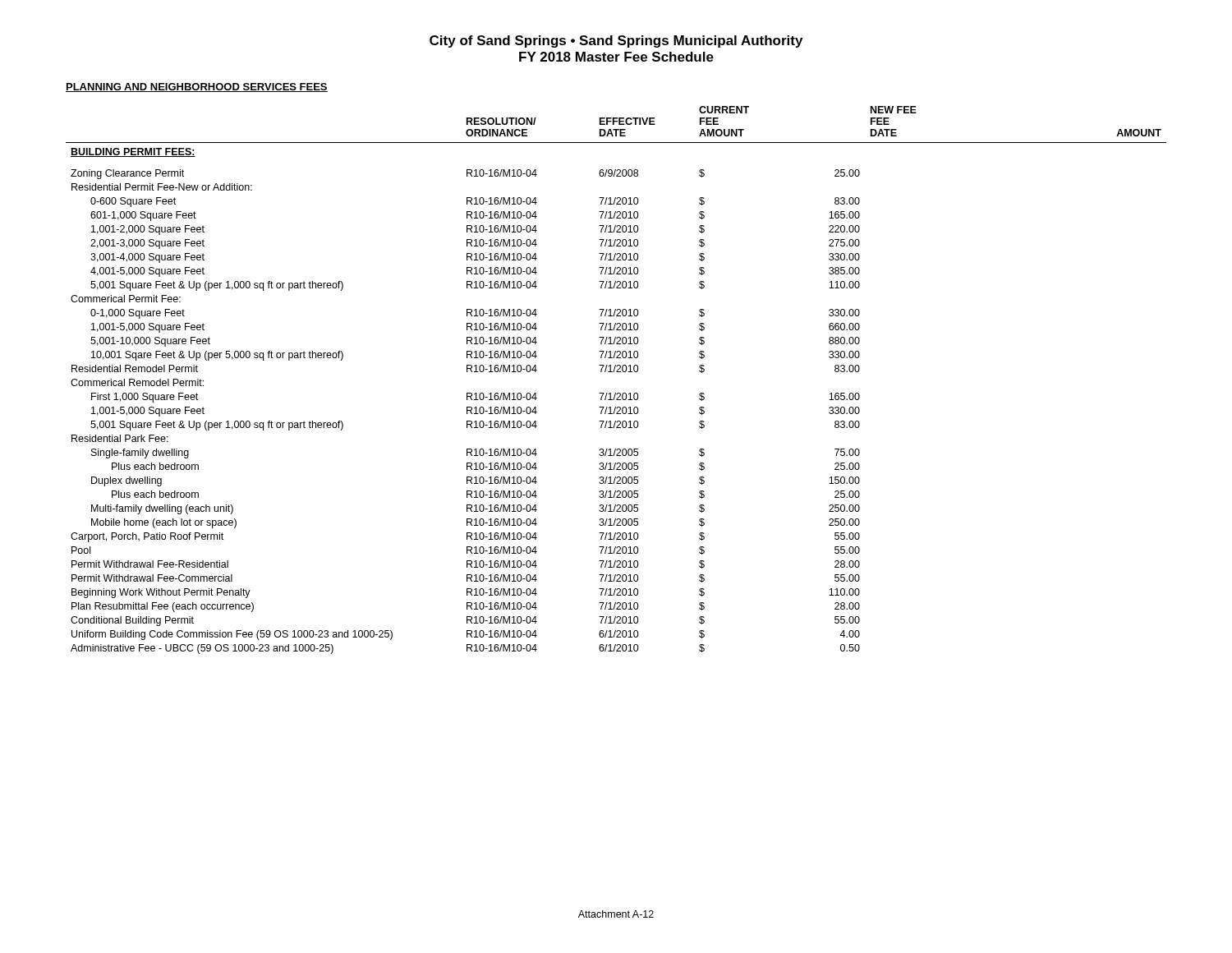Locate the title that says "City of Sand Springs • Sand"

[x=616, y=49]
